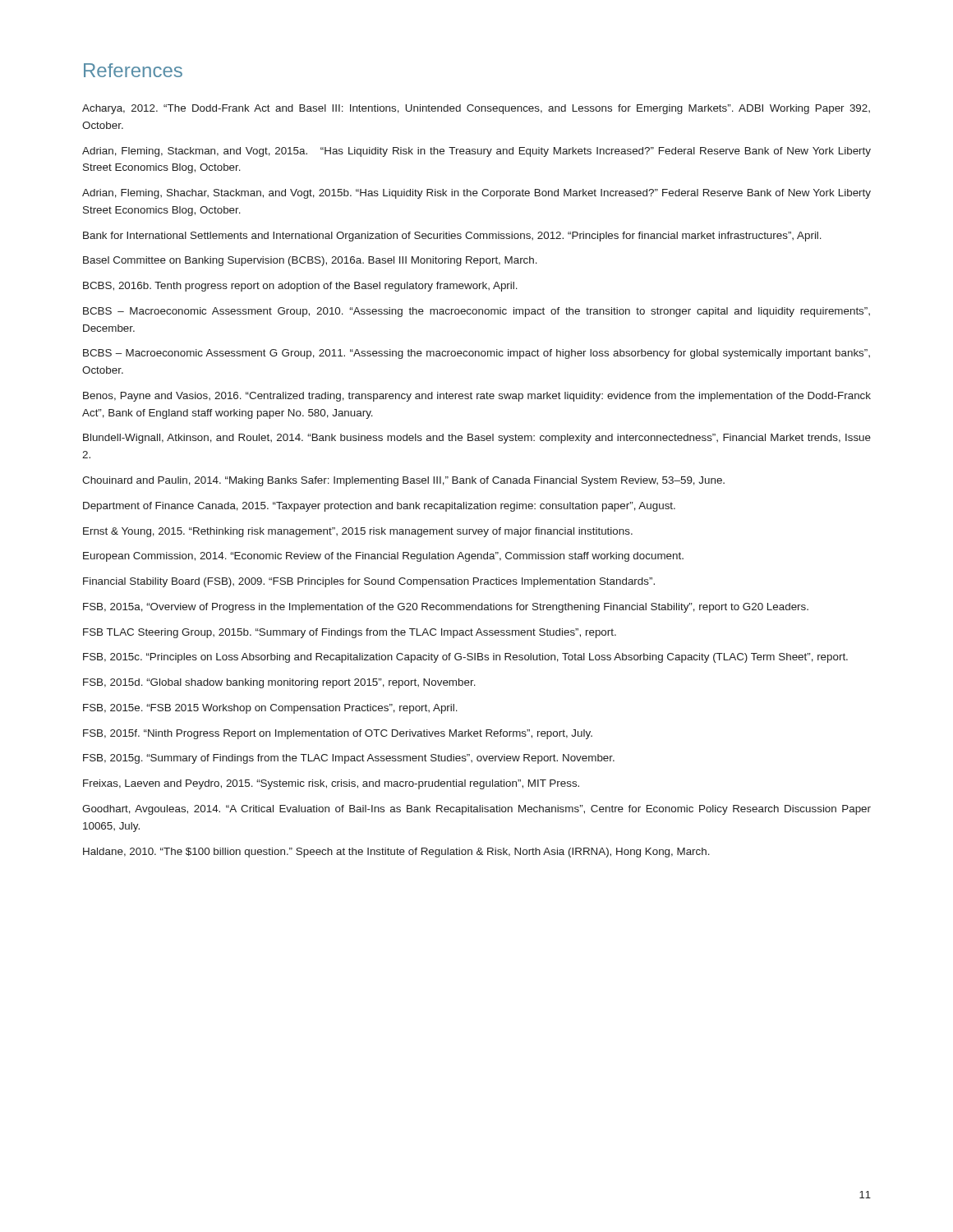Find the block on this page that starts "FSB, 2015e. “FSB 2015 Workshop"
Viewport: 953px width, 1232px height.
(270, 708)
